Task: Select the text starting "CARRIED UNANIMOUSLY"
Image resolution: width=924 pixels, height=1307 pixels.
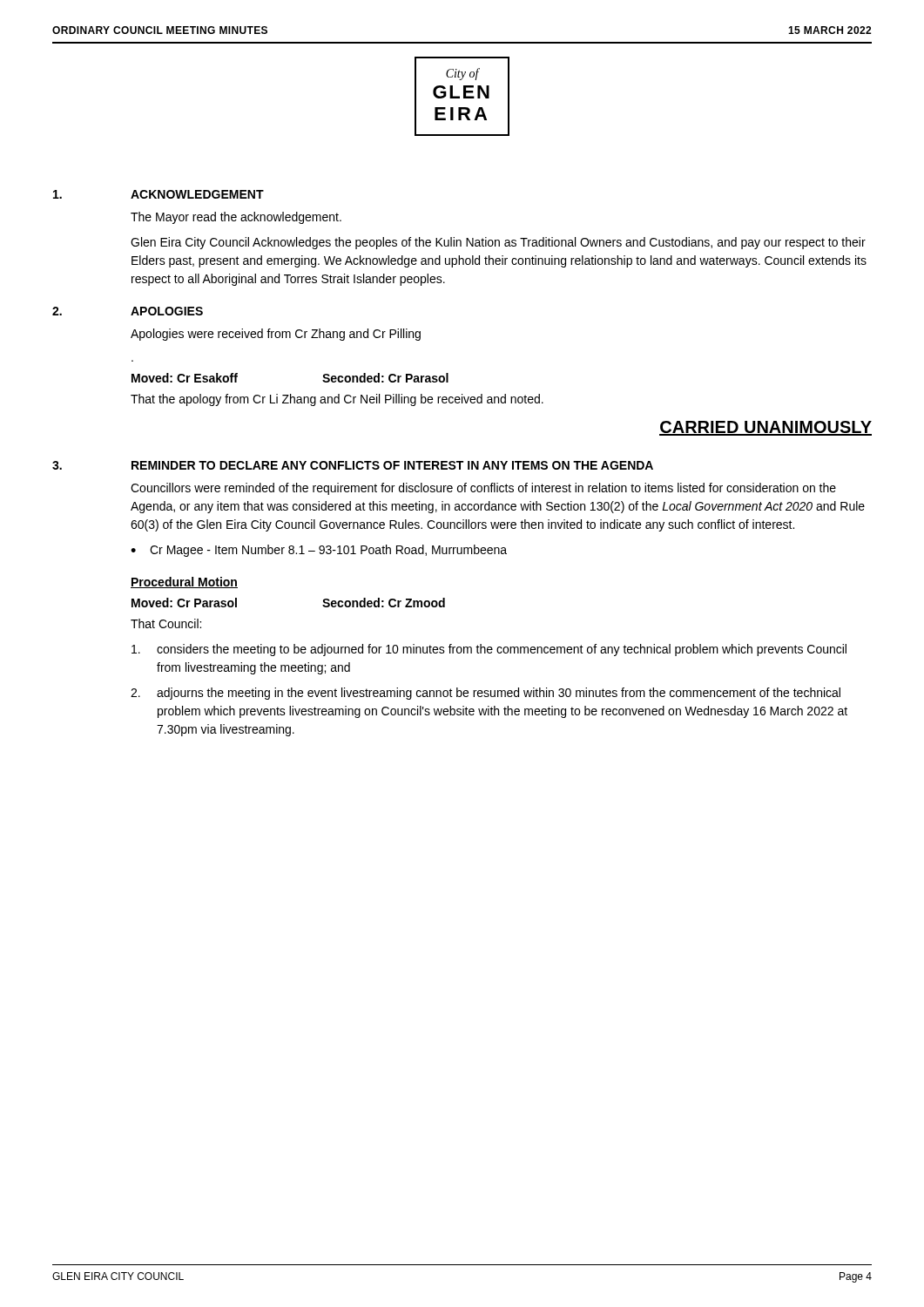Action: (766, 427)
